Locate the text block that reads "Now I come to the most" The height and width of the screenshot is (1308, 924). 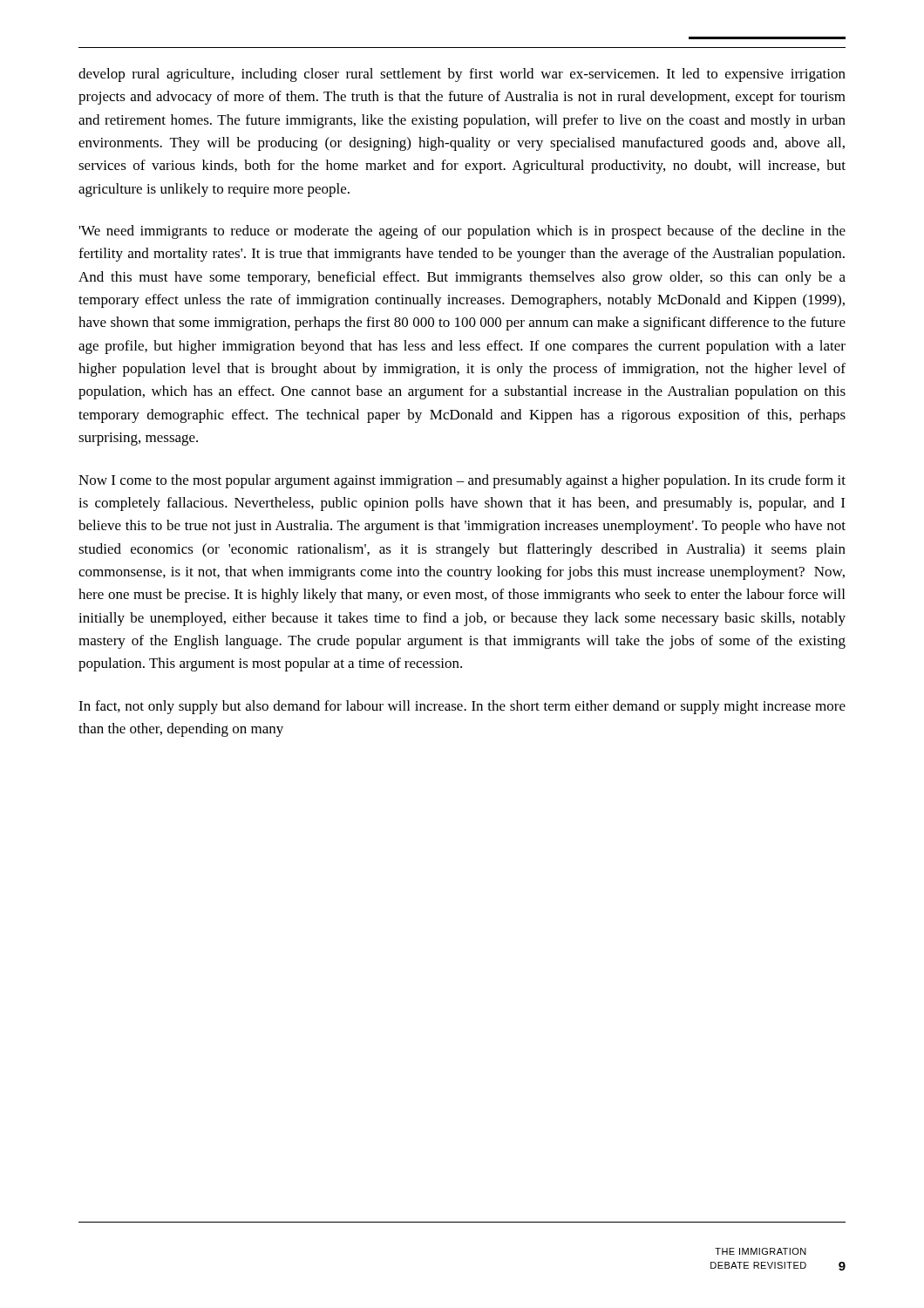coord(462,571)
